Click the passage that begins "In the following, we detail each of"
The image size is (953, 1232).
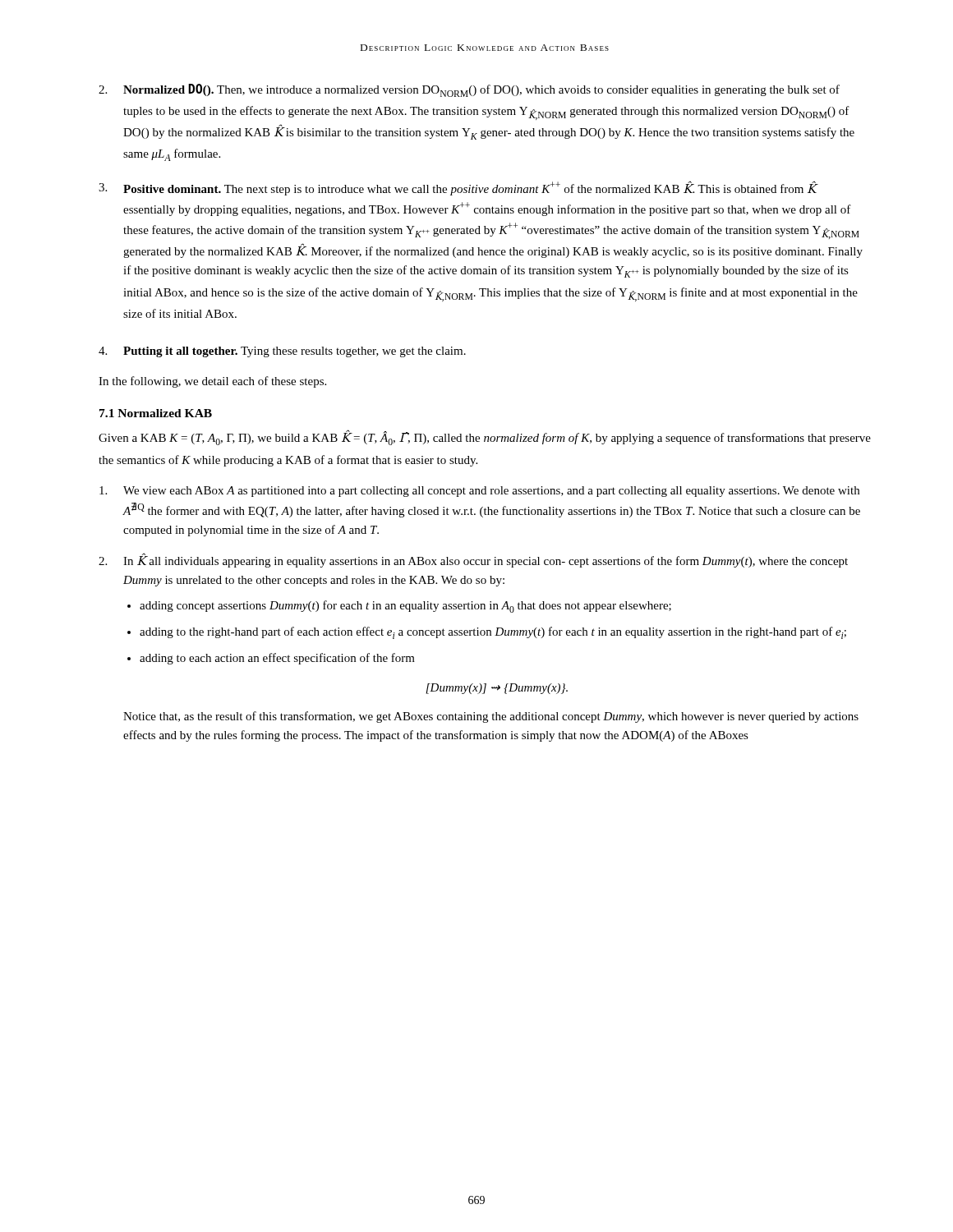pyautogui.click(x=213, y=381)
